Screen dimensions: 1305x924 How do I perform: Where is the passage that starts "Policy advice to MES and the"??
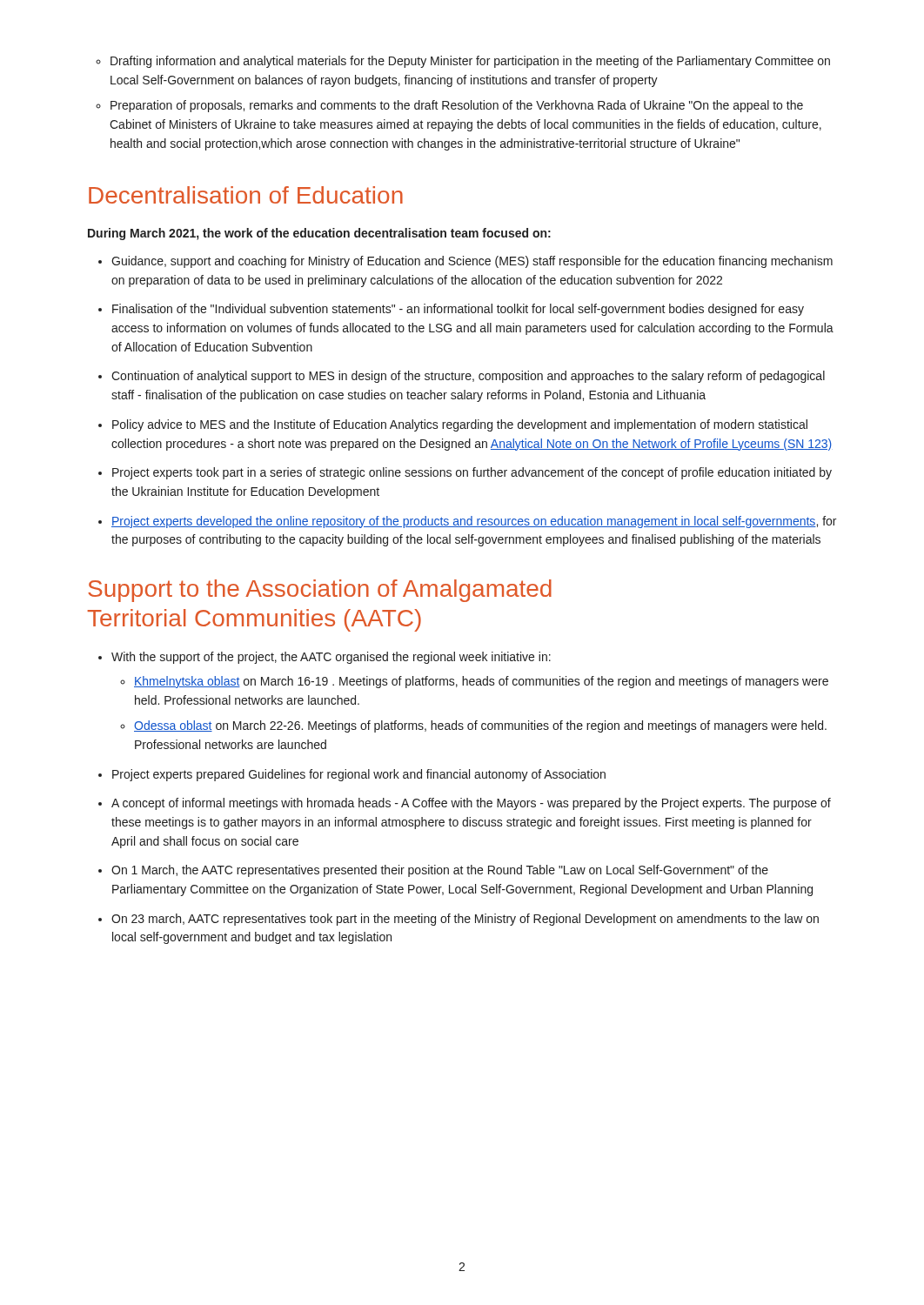[x=472, y=434]
